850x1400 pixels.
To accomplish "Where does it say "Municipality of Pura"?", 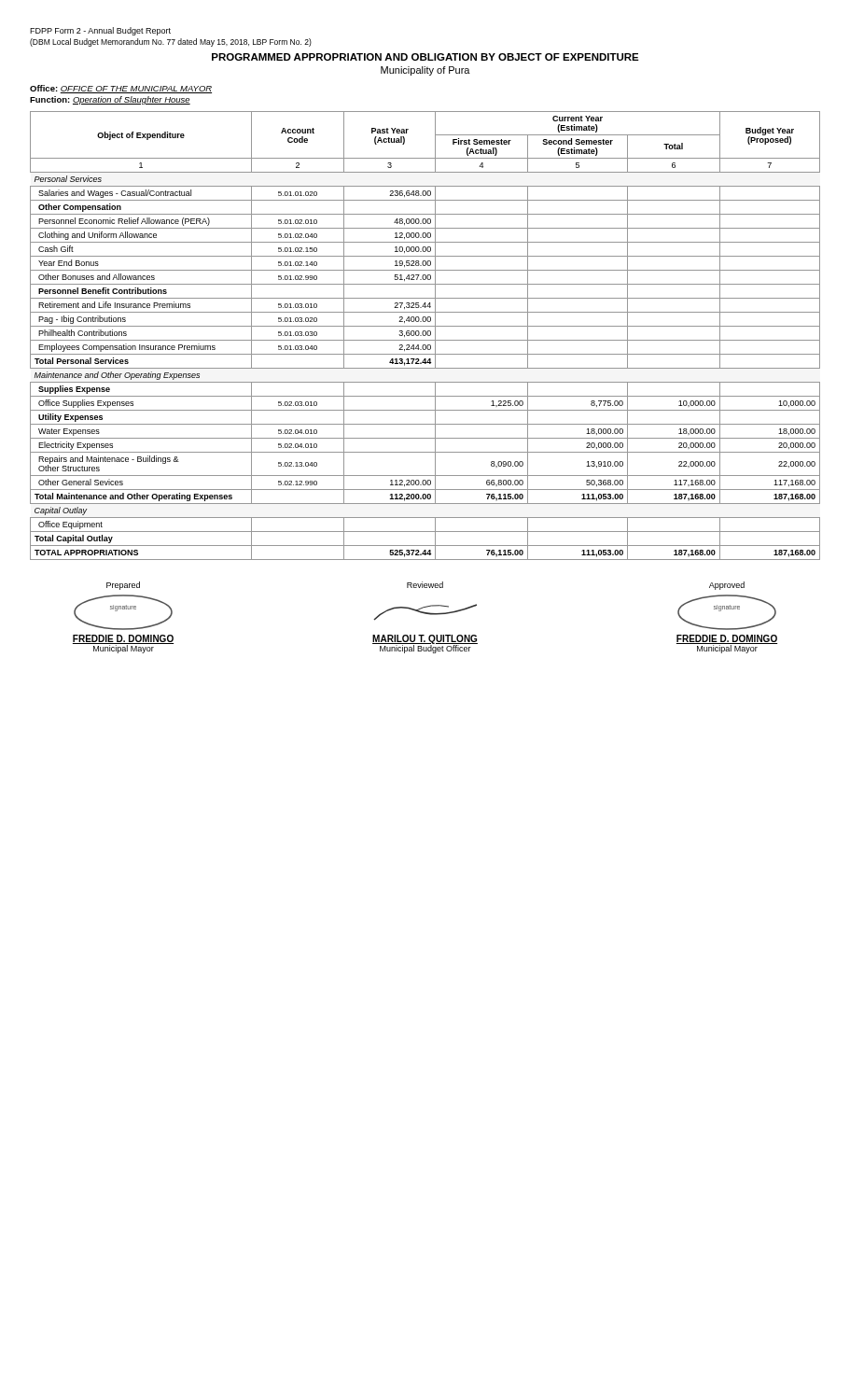I will click(x=425, y=70).
